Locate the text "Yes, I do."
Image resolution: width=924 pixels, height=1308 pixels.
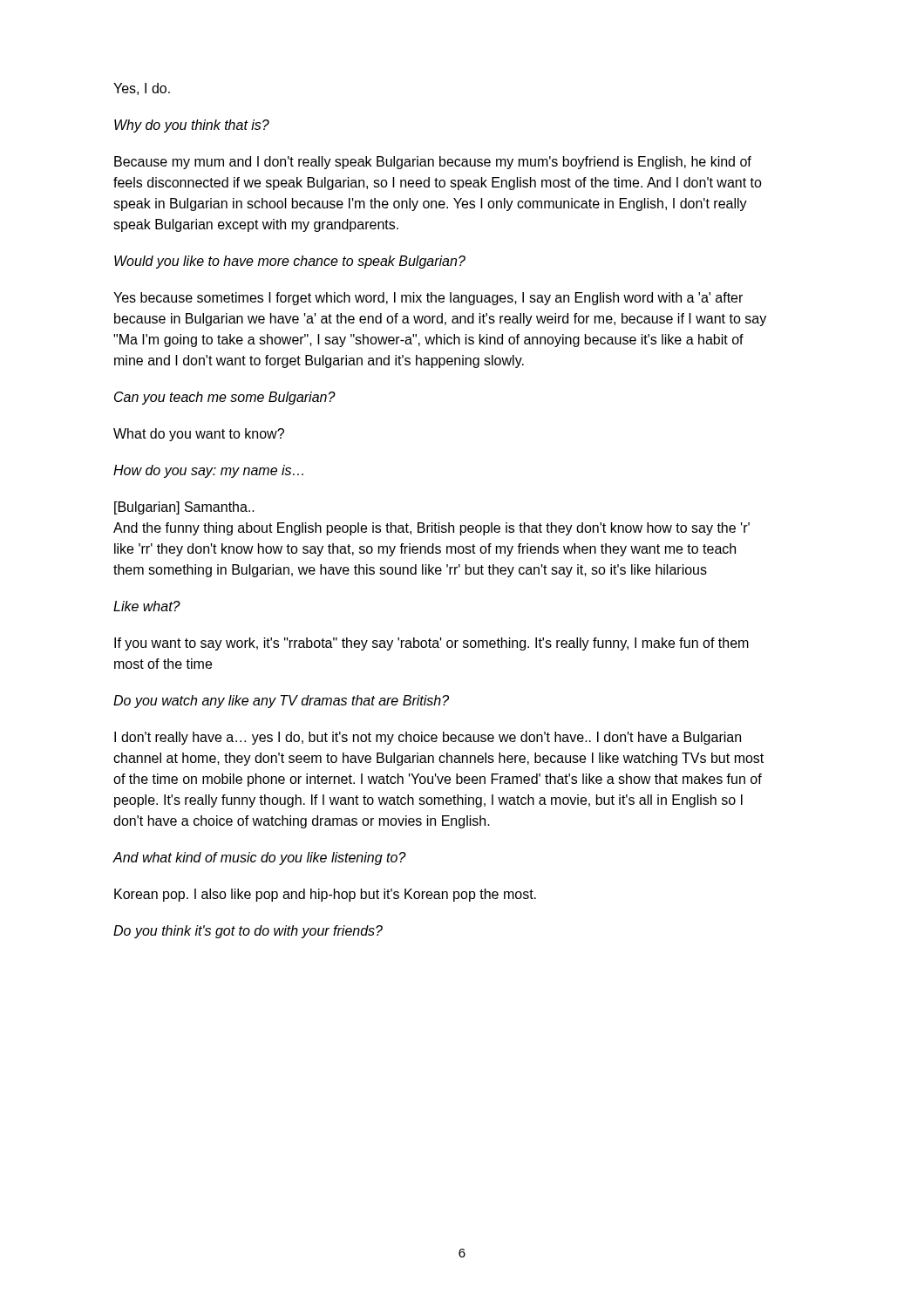pos(142,88)
